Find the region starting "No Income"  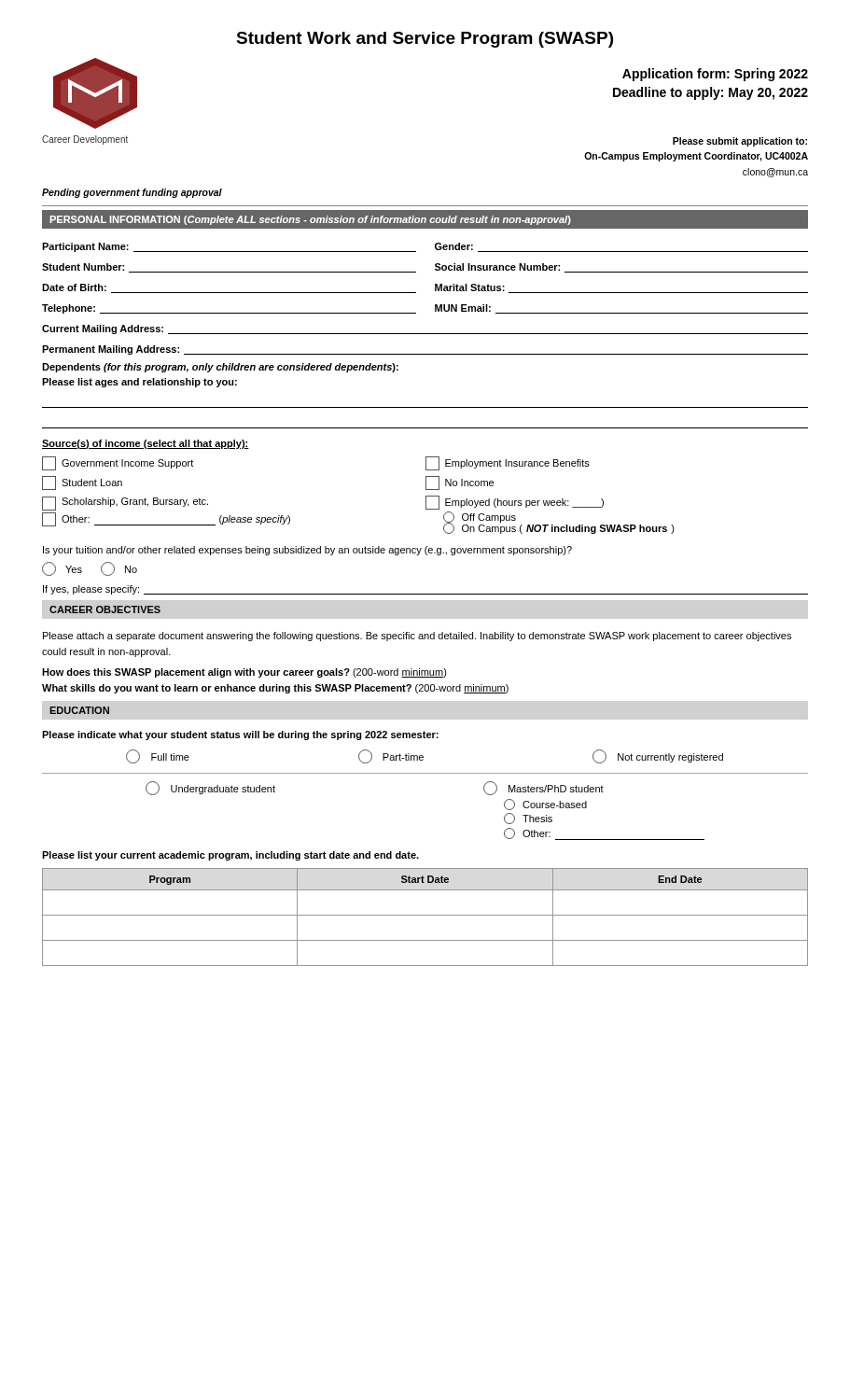point(460,483)
